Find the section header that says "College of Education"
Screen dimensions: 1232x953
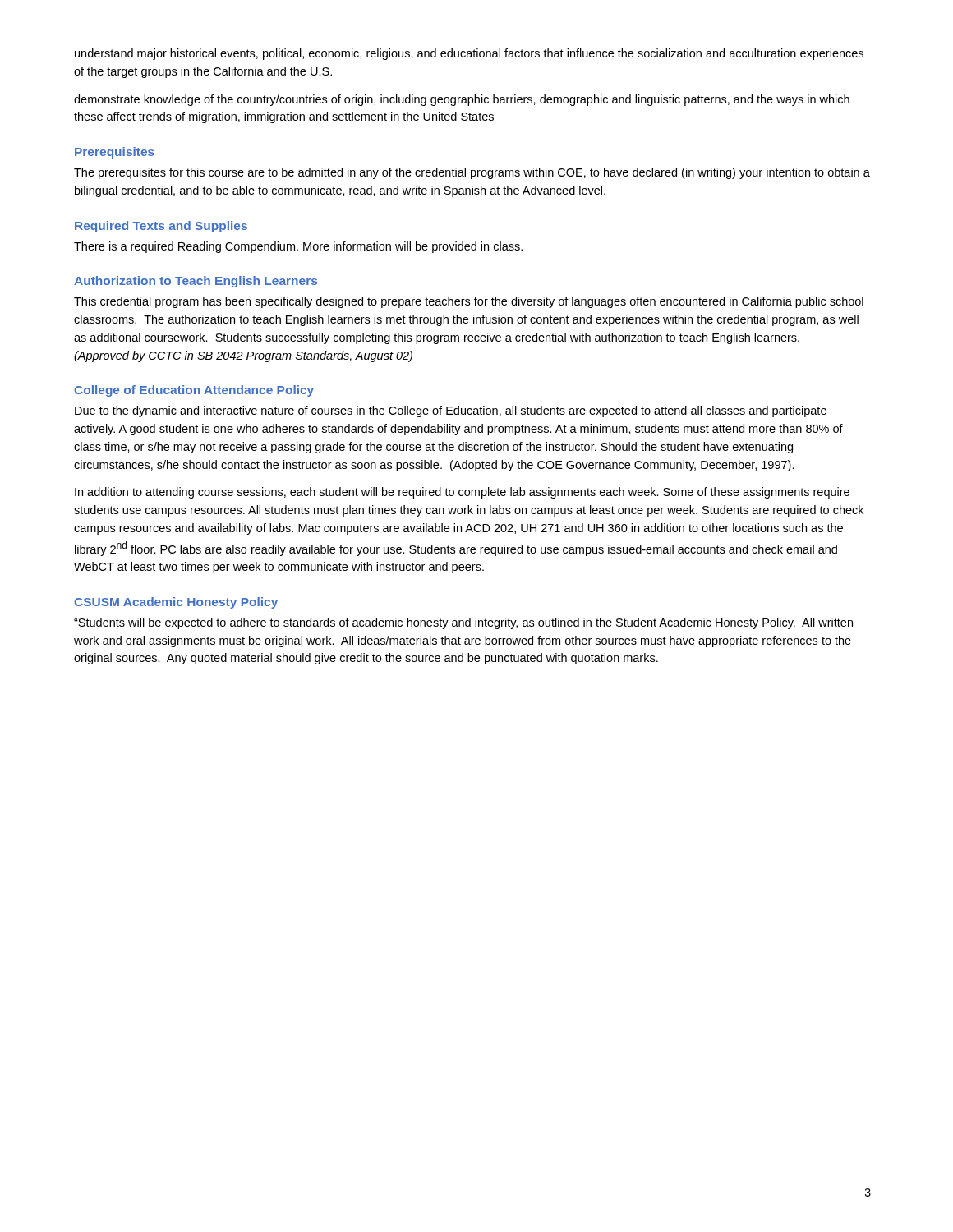click(x=194, y=390)
